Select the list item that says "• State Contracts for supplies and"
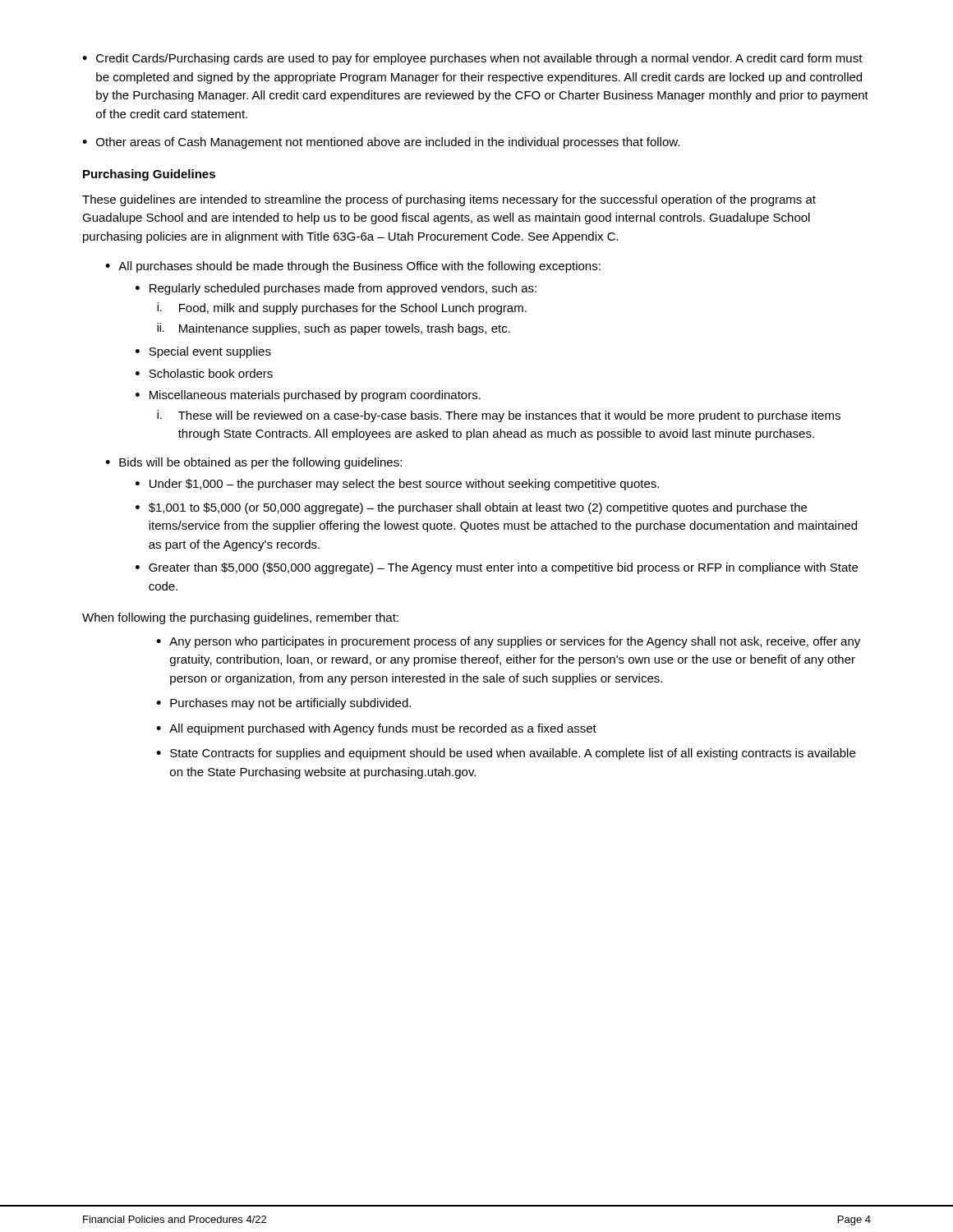This screenshot has width=953, height=1232. (513, 763)
